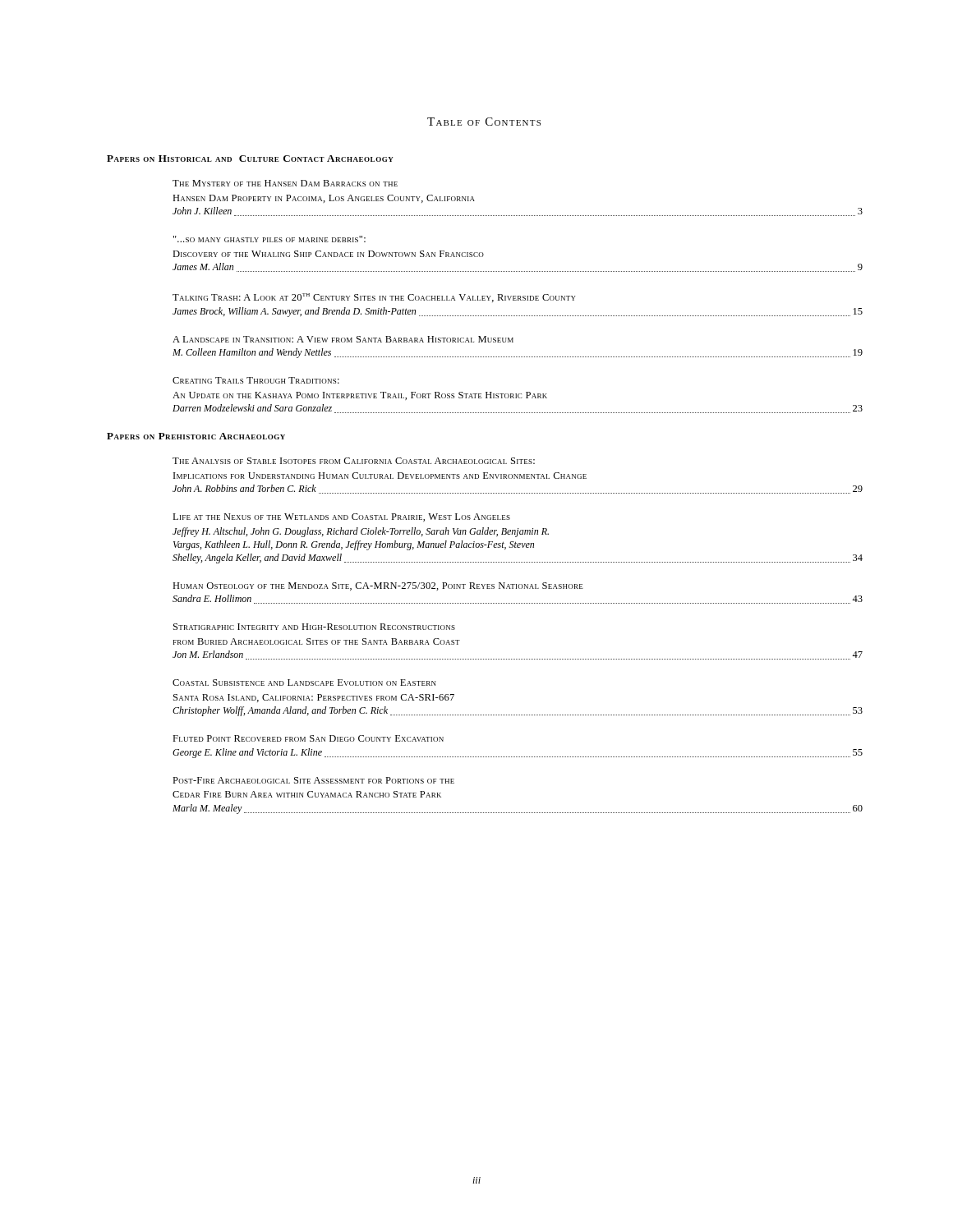Locate the block of text that opens with "Human Osteology of the Mendoza Site, CA-MRN-275/302,"
Screen dimensions: 1232x953
click(x=518, y=592)
